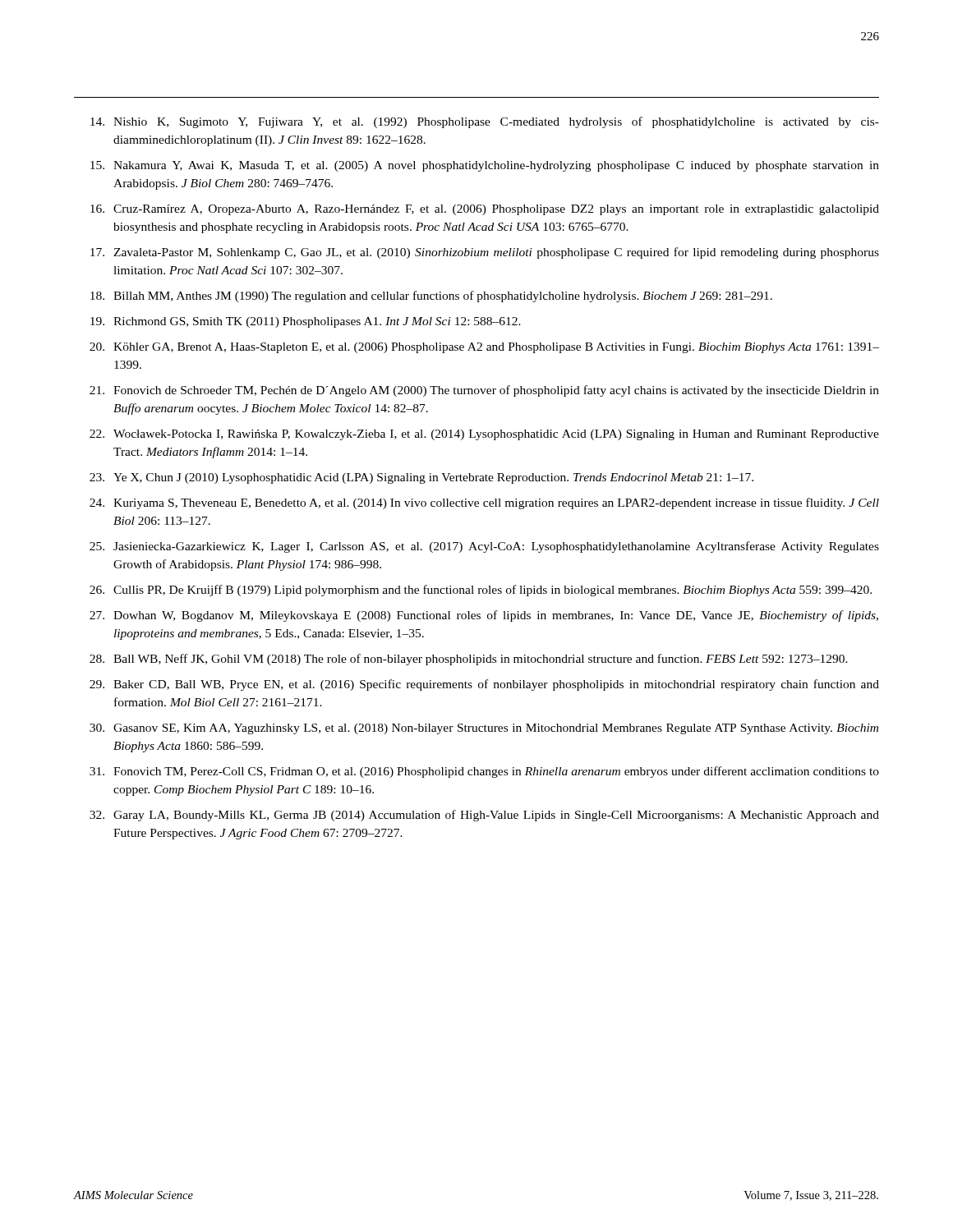
Task: Point to the passage starting "23. Ye X, Chun J (2010) Lysophosphatidic"
Action: click(476, 477)
